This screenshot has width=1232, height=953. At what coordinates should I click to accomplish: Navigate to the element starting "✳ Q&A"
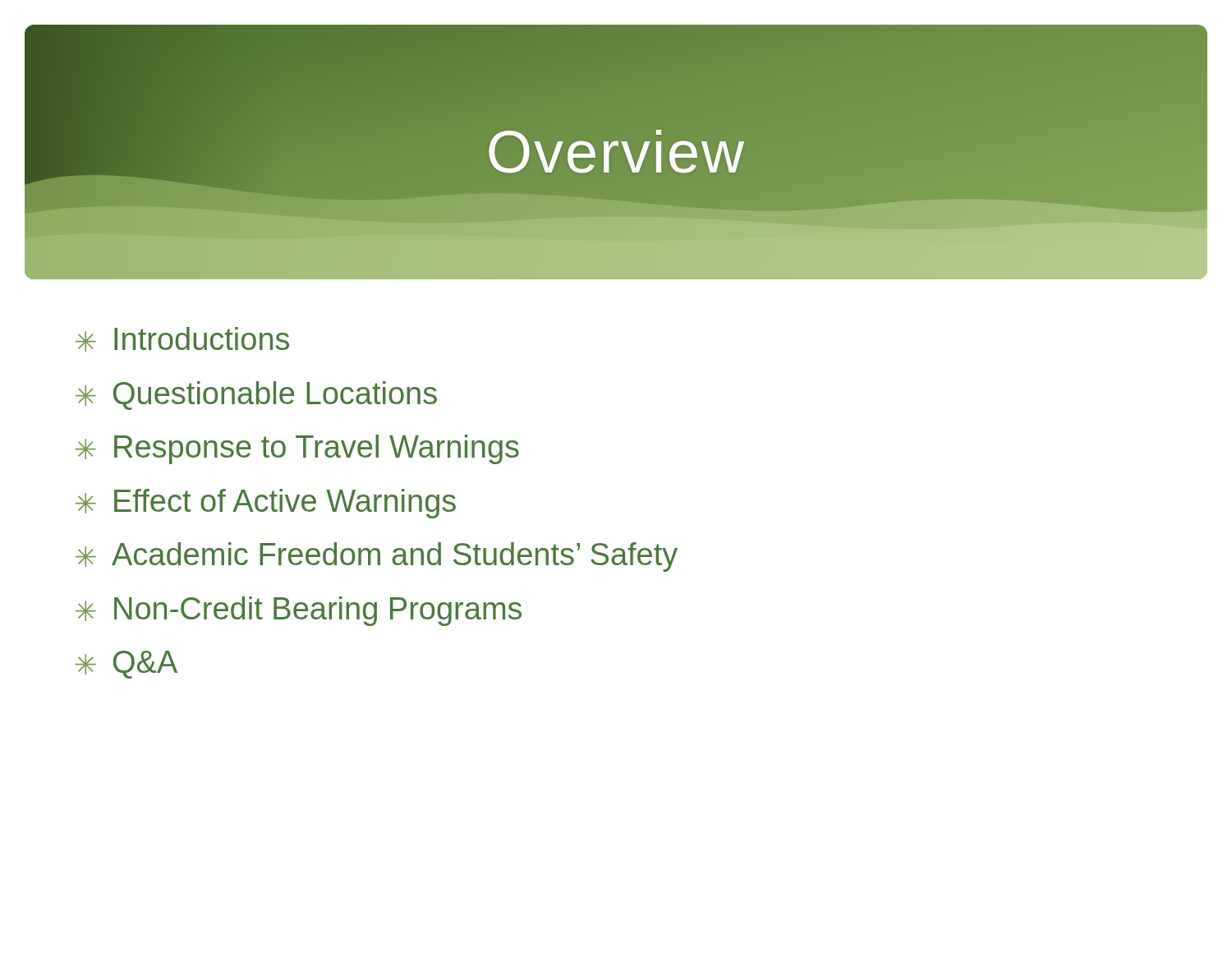pyautogui.click(x=126, y=663)
